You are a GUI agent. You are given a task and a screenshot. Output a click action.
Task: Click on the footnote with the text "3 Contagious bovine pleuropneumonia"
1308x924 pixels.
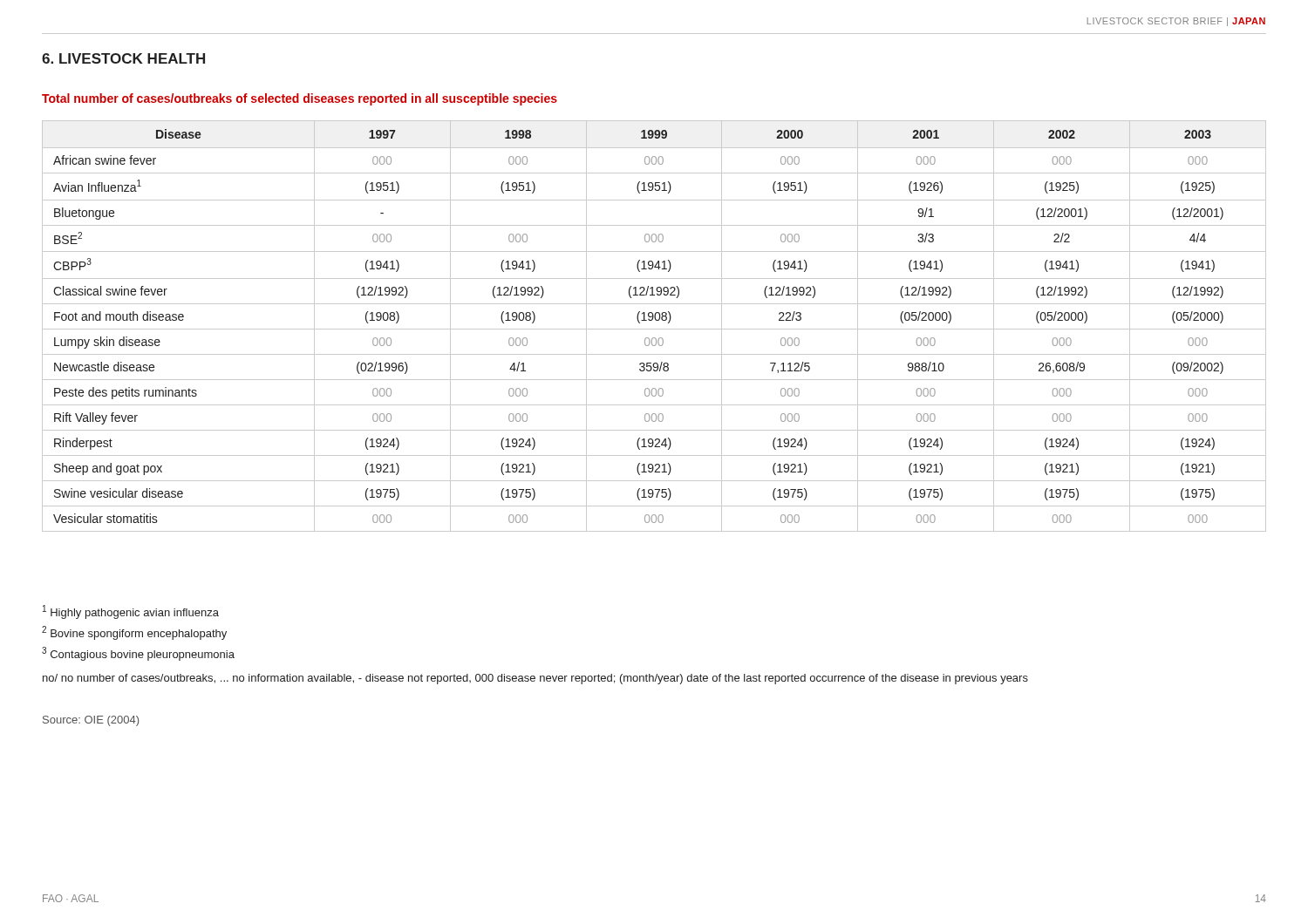tap(138, 653)
